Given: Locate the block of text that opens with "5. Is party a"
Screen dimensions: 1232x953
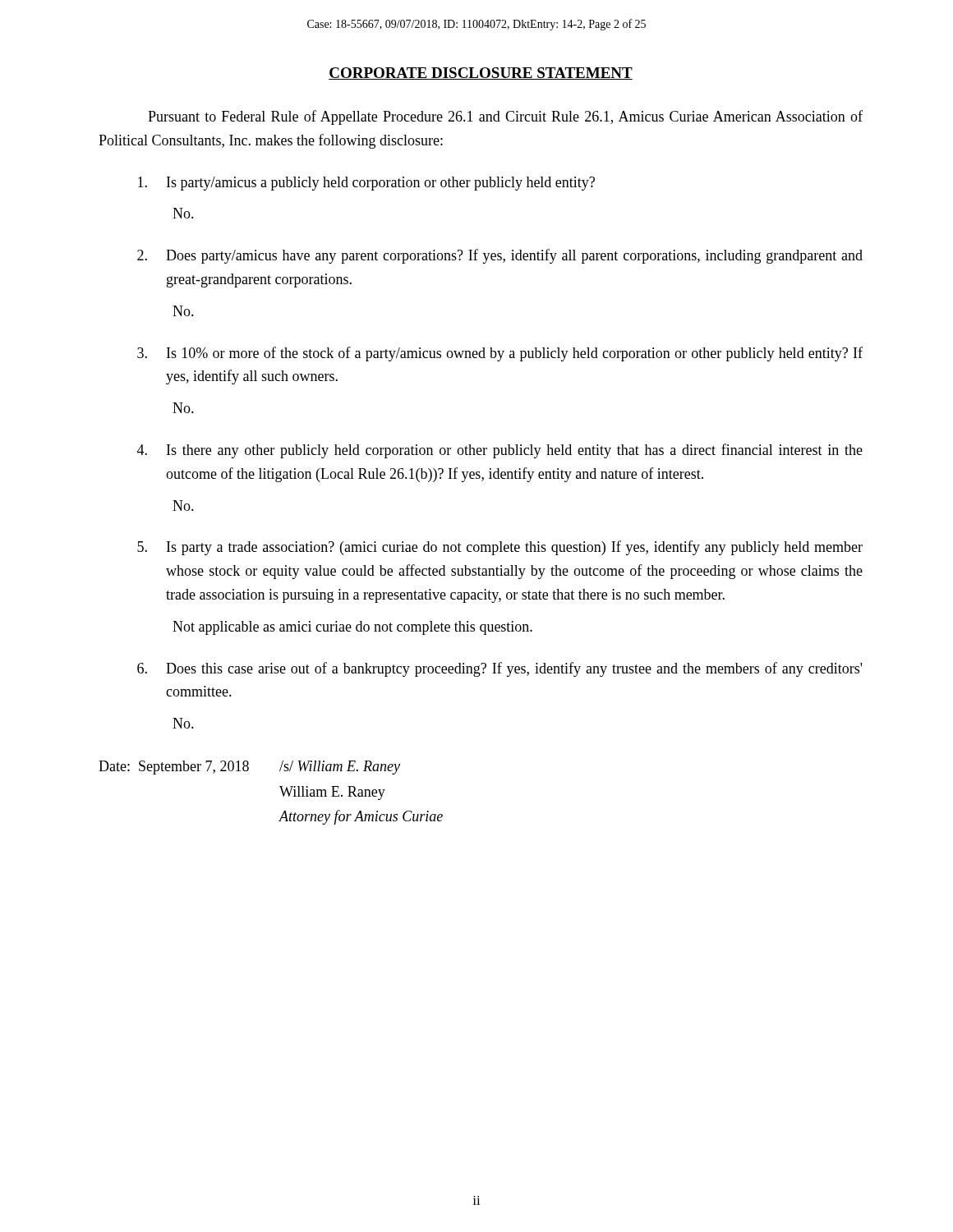Looking at the screenshot, I should tap(481, 571).
